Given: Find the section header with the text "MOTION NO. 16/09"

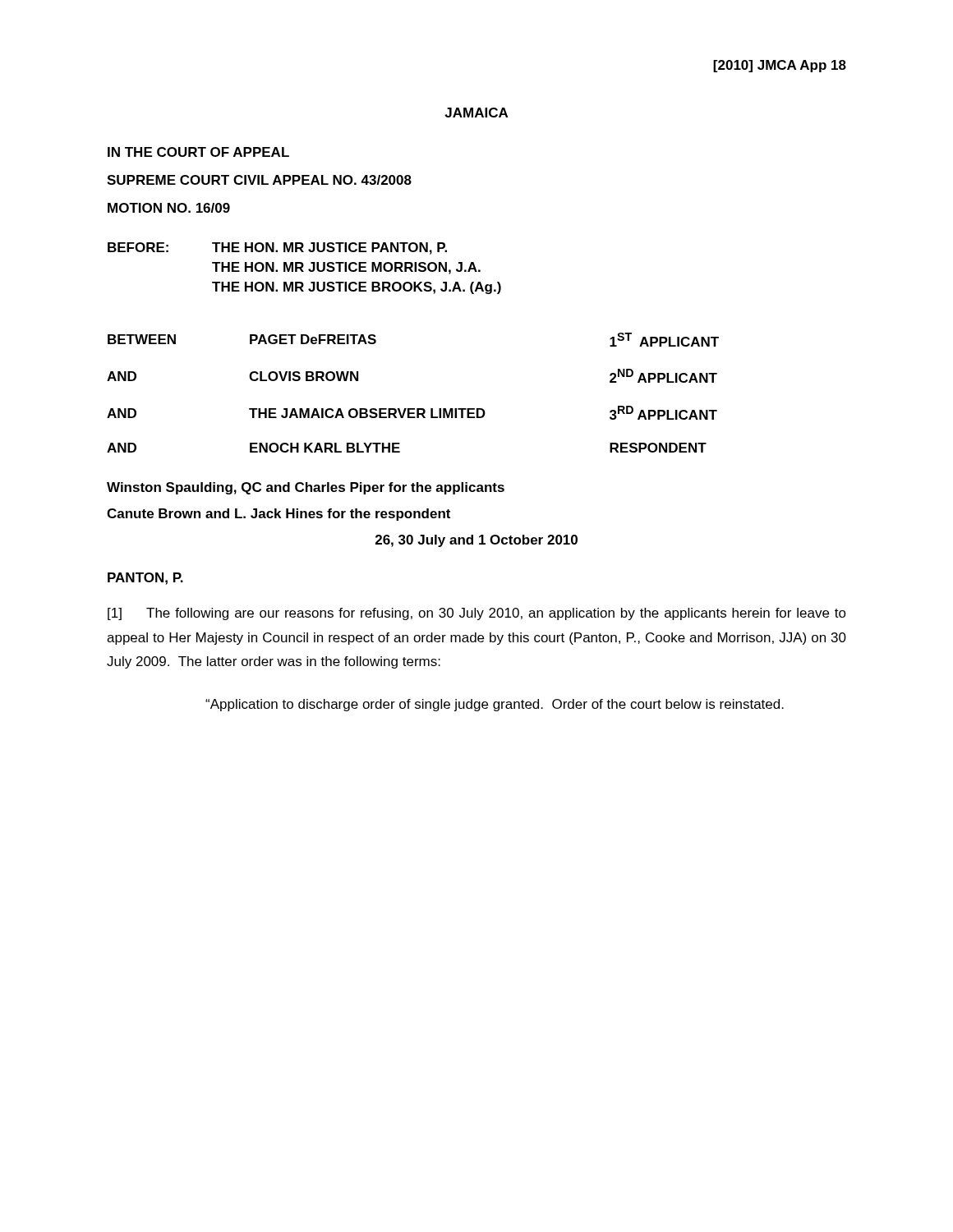Looking at the screenshot, I should (x=169, y=208).
